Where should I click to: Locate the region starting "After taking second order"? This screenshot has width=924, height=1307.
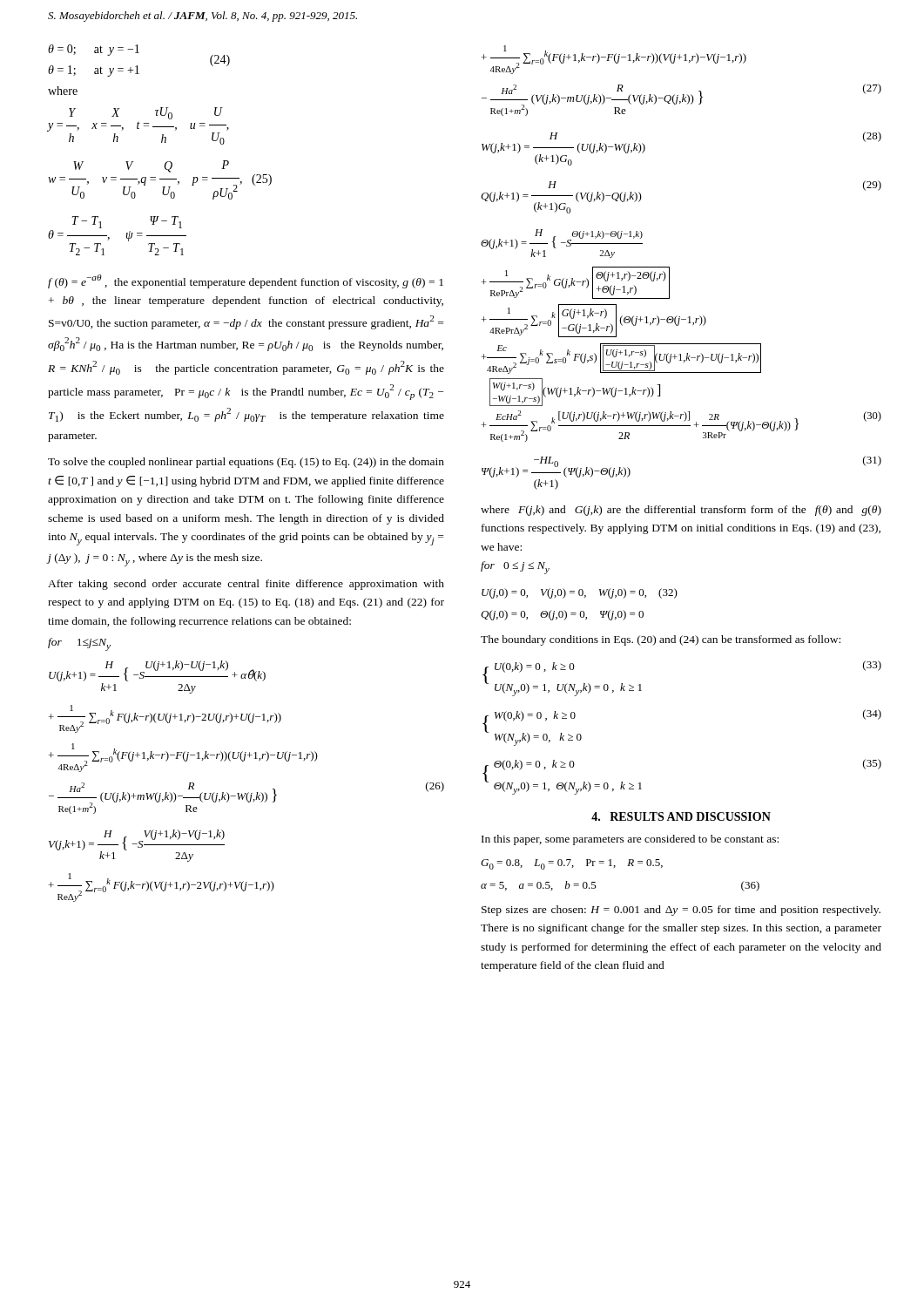246,602
